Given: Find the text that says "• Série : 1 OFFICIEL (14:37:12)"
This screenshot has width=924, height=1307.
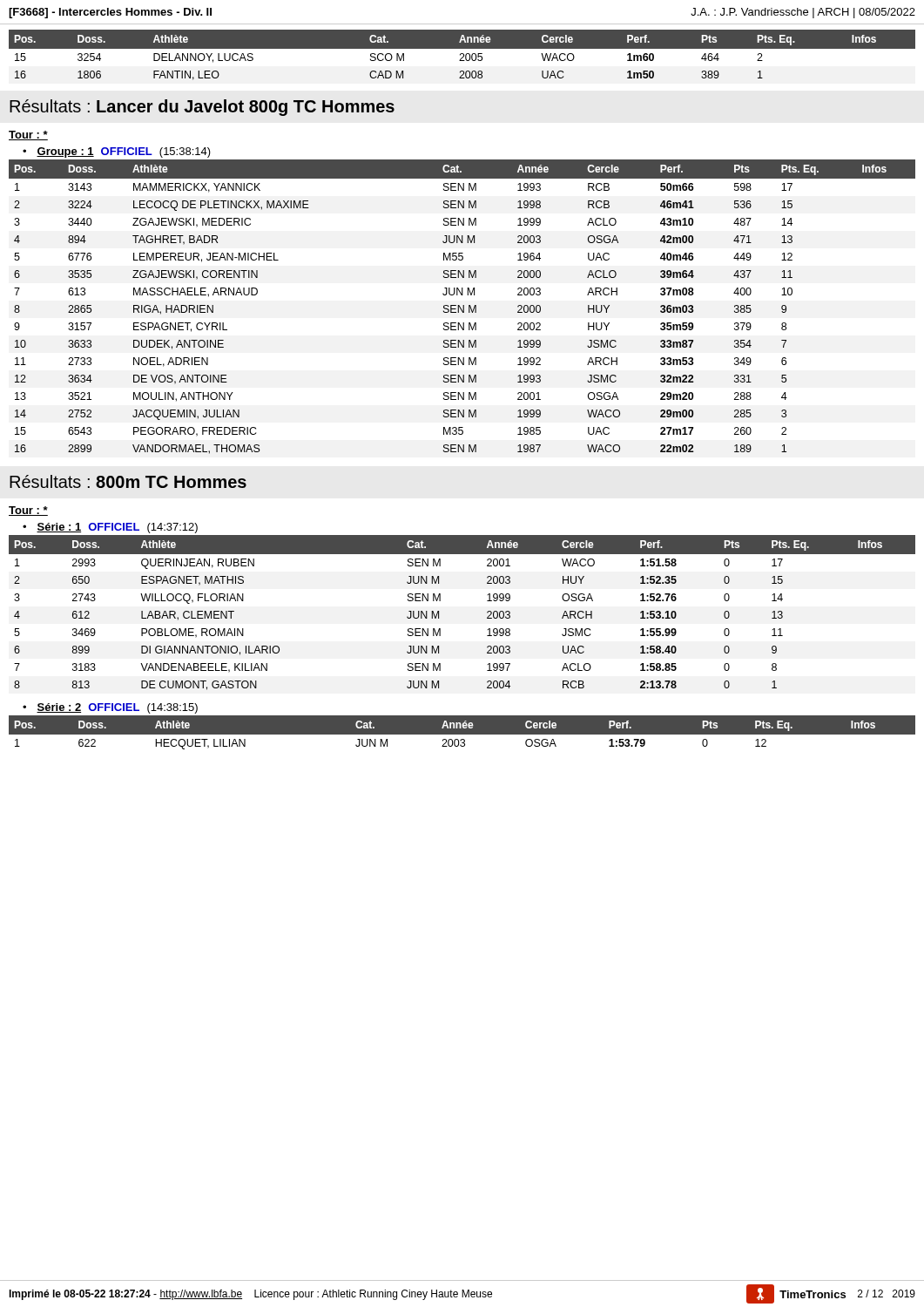Looking at the screenshot, I should pos(110,527).
